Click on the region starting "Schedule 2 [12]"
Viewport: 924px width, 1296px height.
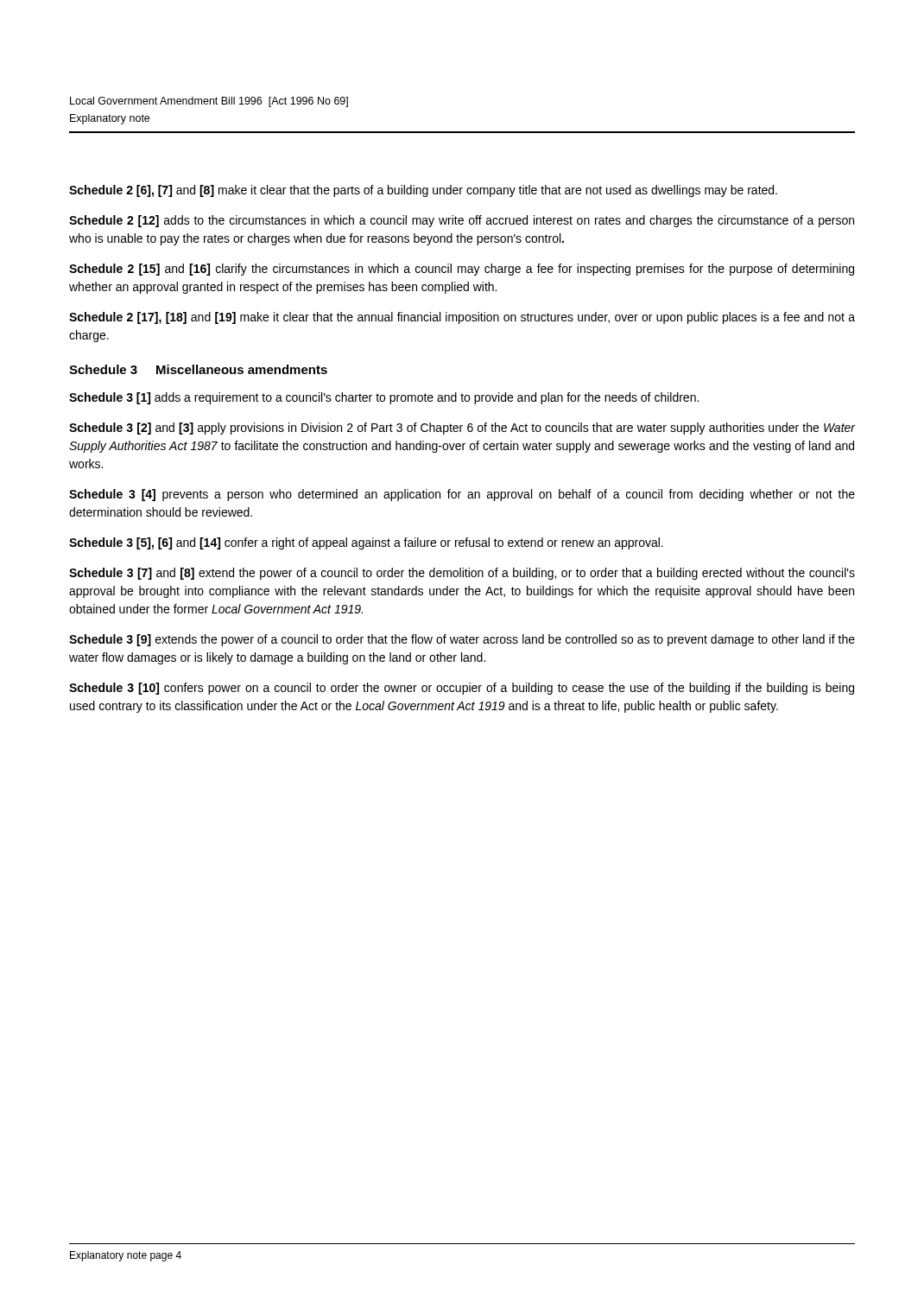coord(462,229)
